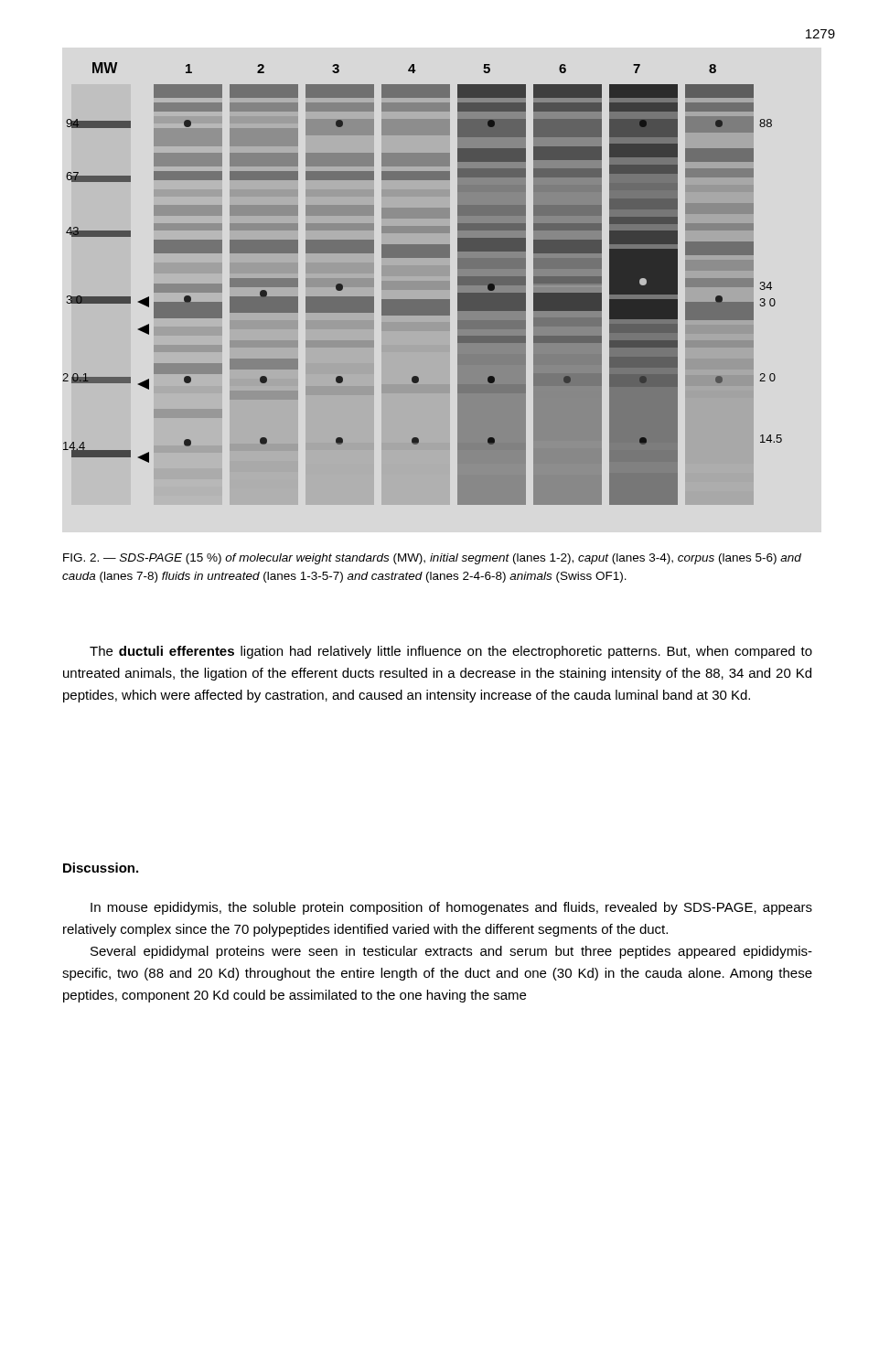Select the caption

432,566
